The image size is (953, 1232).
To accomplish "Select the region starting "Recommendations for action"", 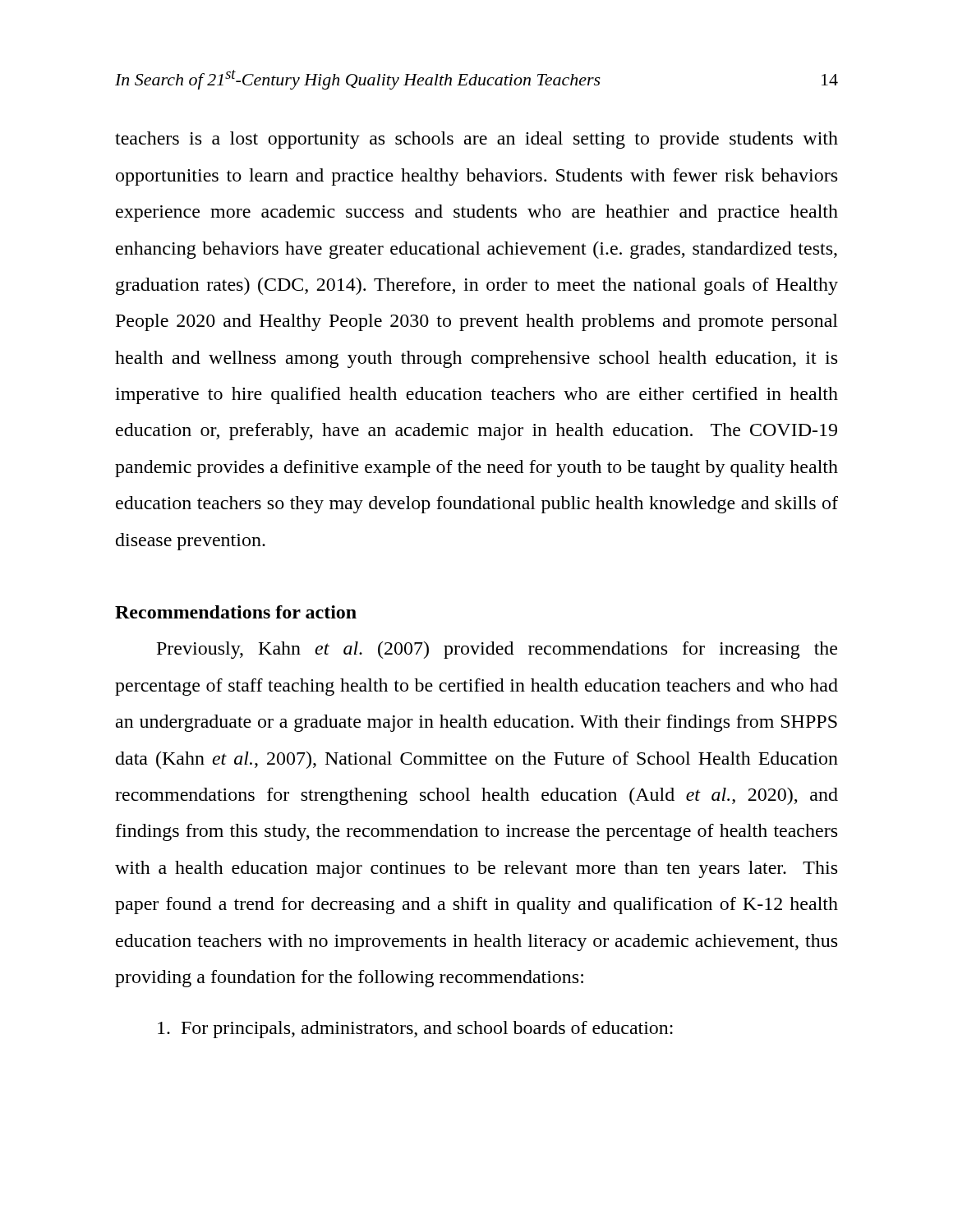I will point(236,612).
